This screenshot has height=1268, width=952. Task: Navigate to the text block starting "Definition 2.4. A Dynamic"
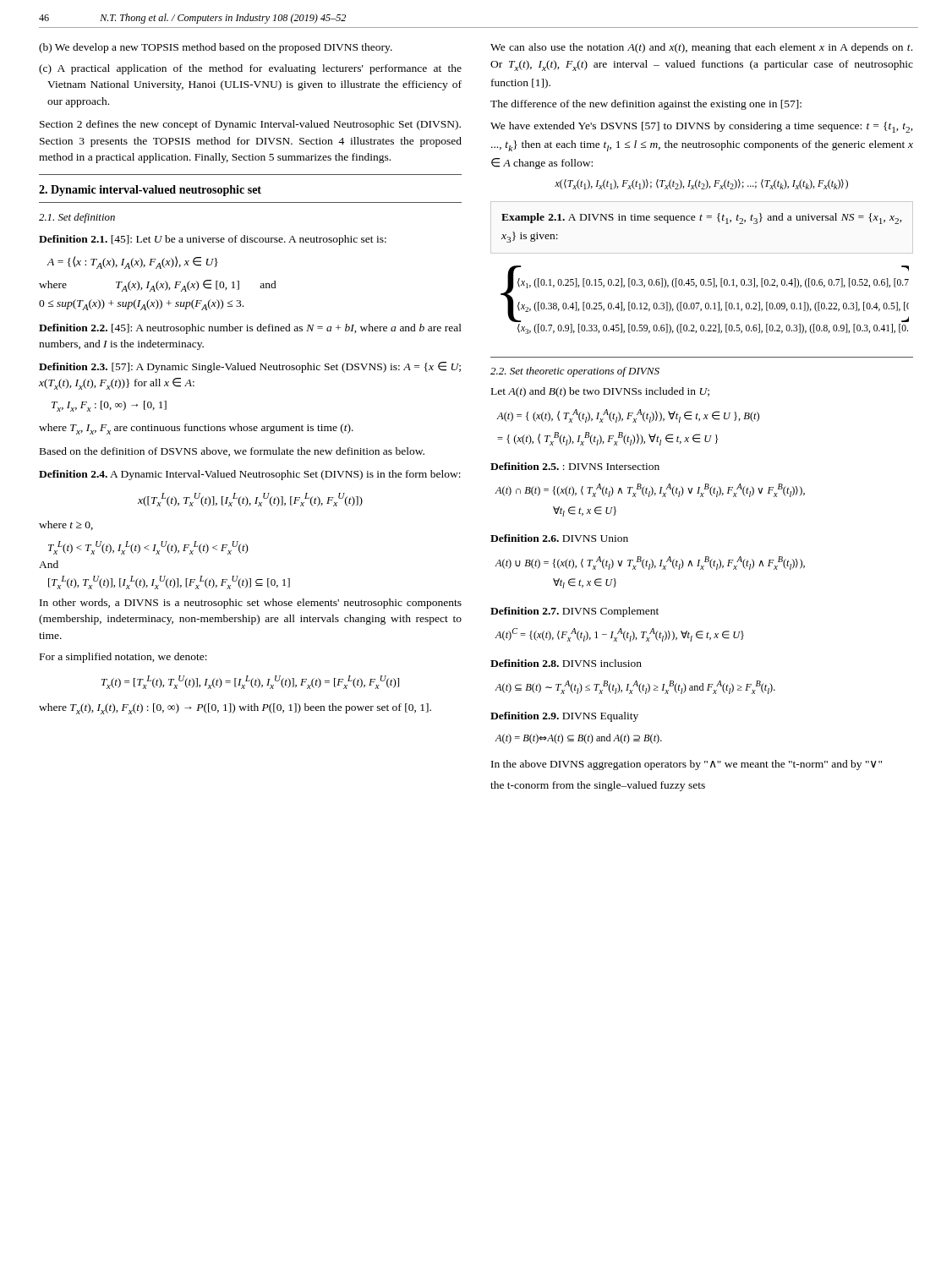(x=250, y=473)
